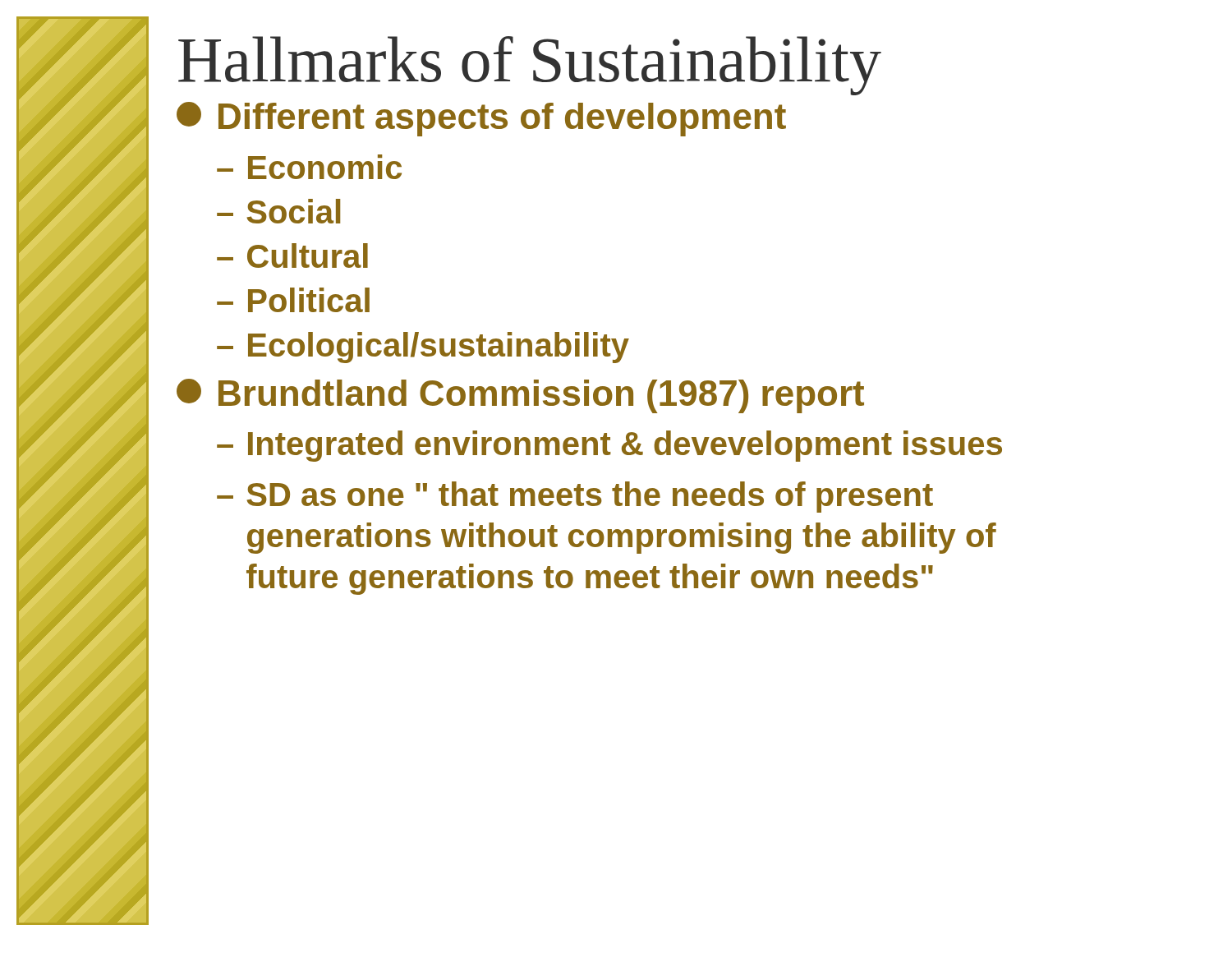Locate the text "– Political"
The width and height of the screenshot is (1232, 953).
(x=293, y=300)
